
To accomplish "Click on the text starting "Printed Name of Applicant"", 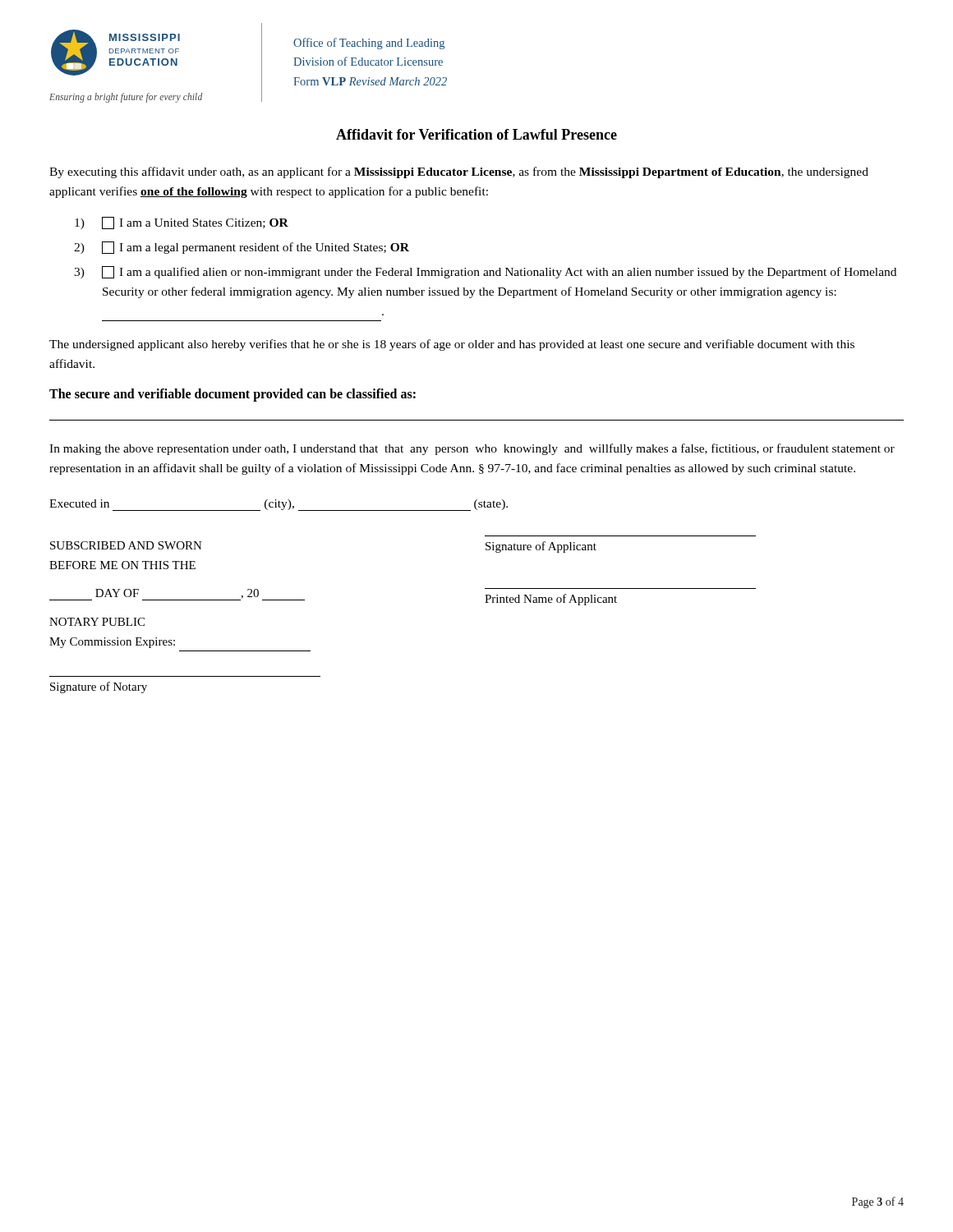I will [694, 597].
